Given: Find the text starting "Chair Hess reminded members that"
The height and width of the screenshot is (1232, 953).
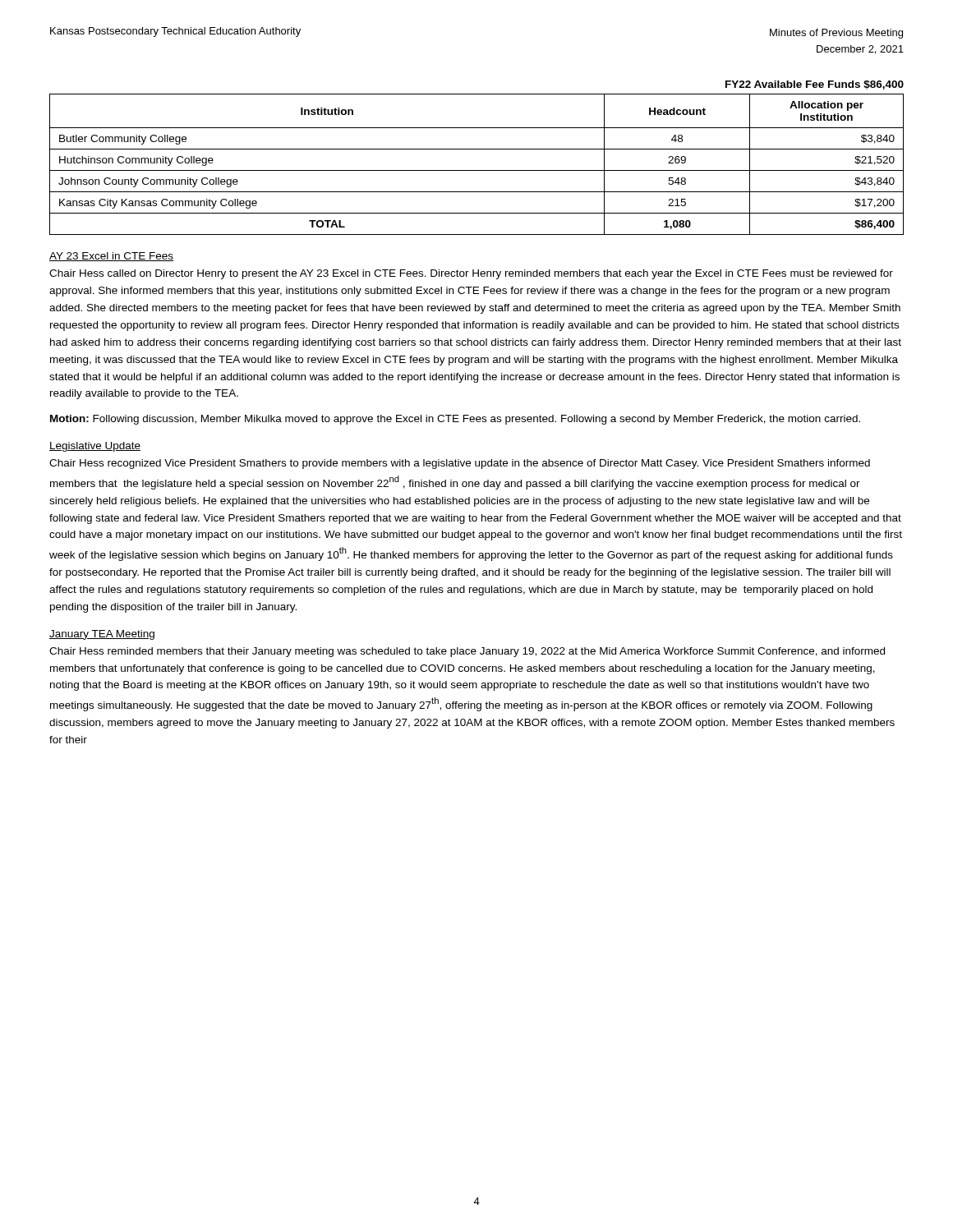Looking at the screenshot, I should [x=472, y=695].
